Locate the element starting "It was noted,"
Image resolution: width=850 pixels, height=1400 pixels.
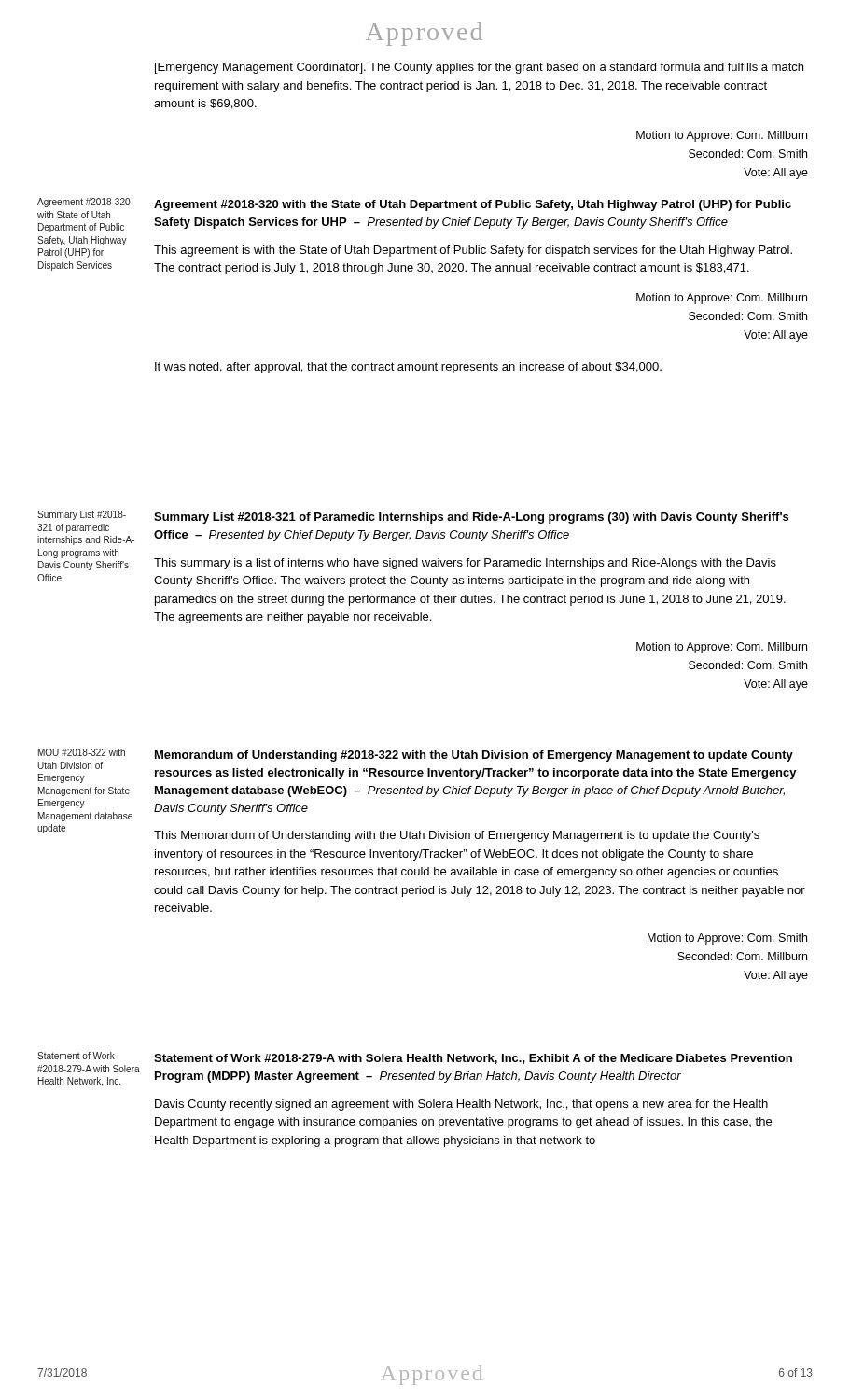point(408,366)
